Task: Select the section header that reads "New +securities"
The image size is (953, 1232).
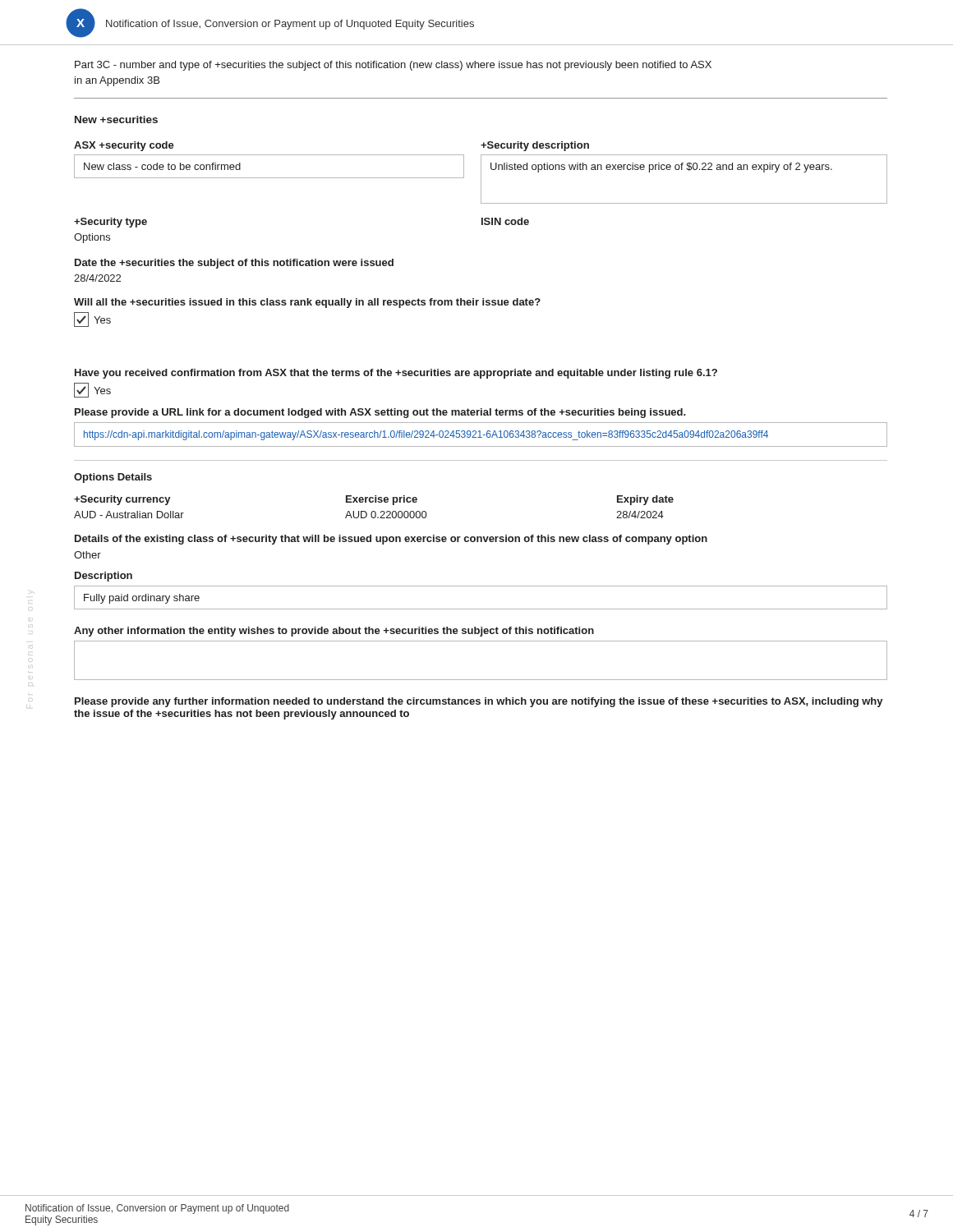Action: [x=116, y=120]
